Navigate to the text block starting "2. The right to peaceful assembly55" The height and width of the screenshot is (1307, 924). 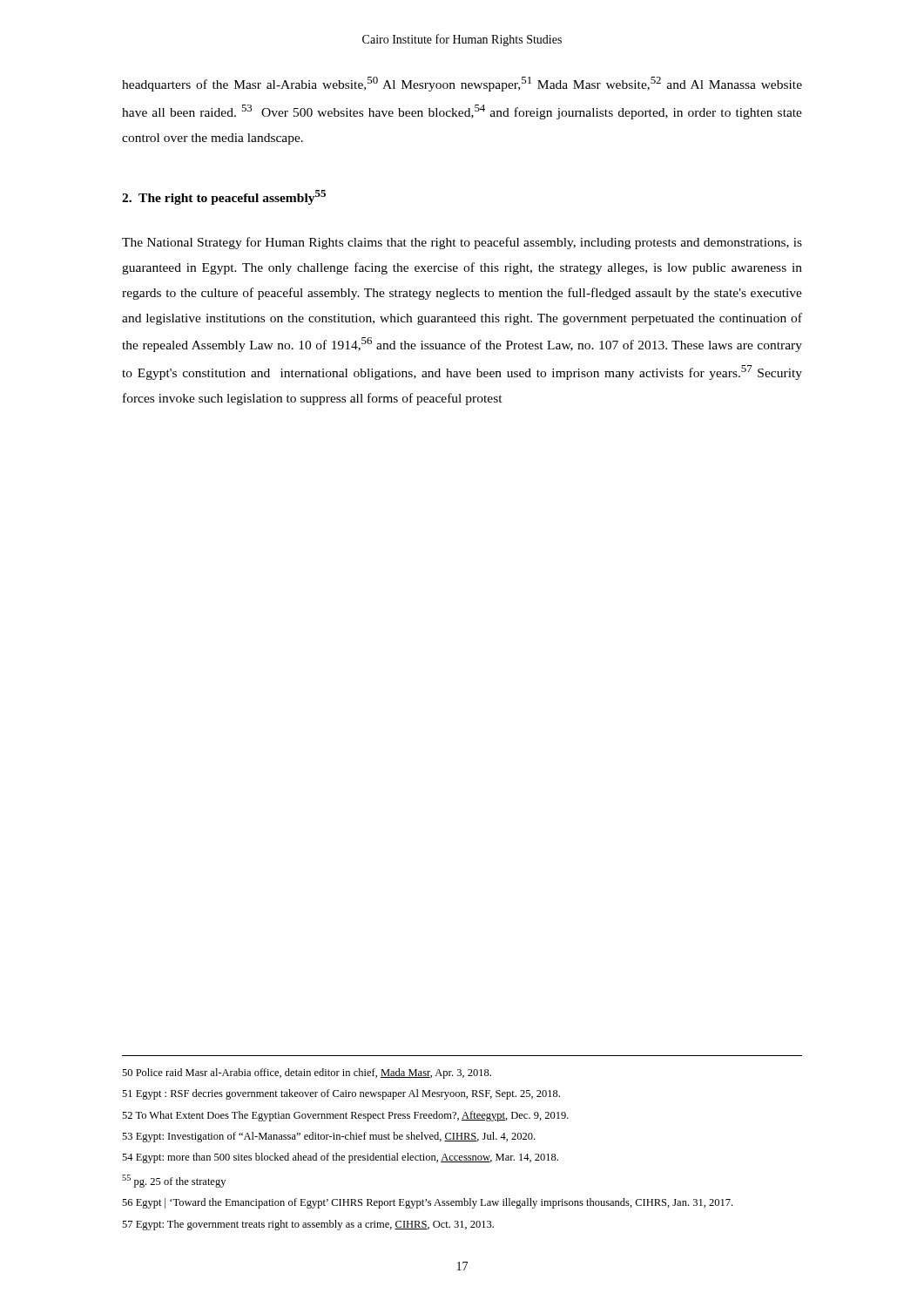(x=224, y=196)
